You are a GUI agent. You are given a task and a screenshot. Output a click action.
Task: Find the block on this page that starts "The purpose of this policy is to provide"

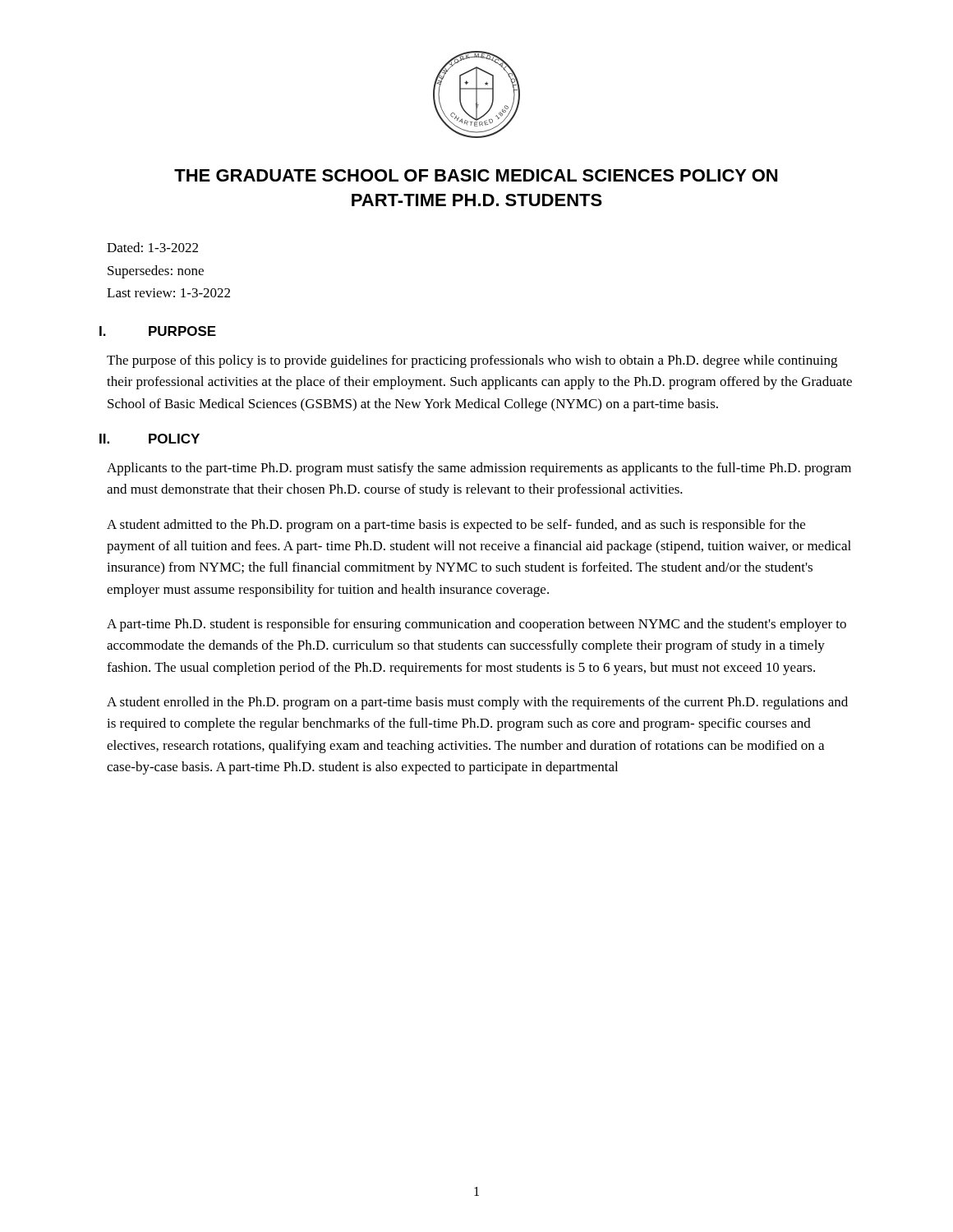480,382
